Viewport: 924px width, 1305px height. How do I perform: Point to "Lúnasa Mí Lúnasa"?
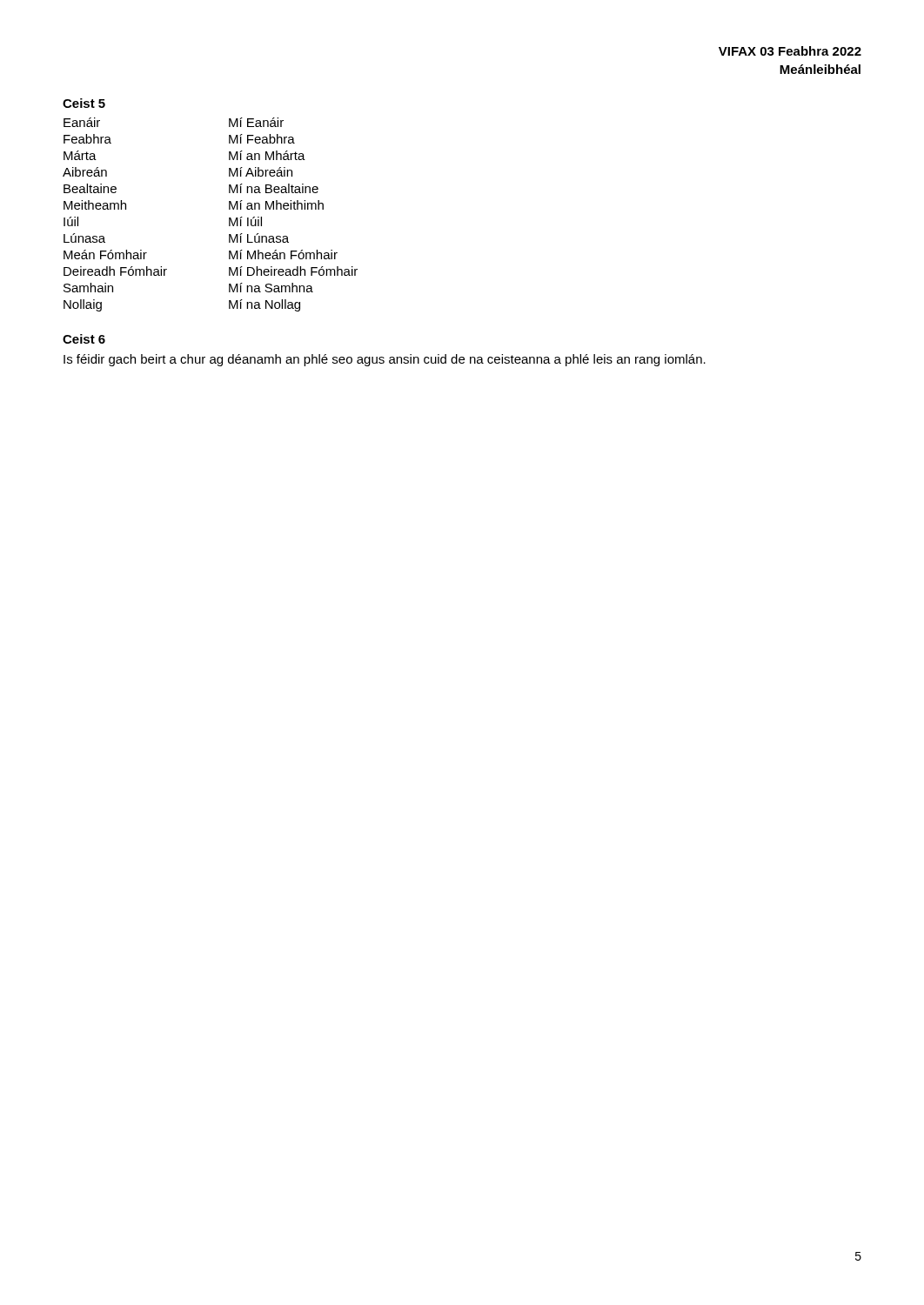tap(80, 238)
